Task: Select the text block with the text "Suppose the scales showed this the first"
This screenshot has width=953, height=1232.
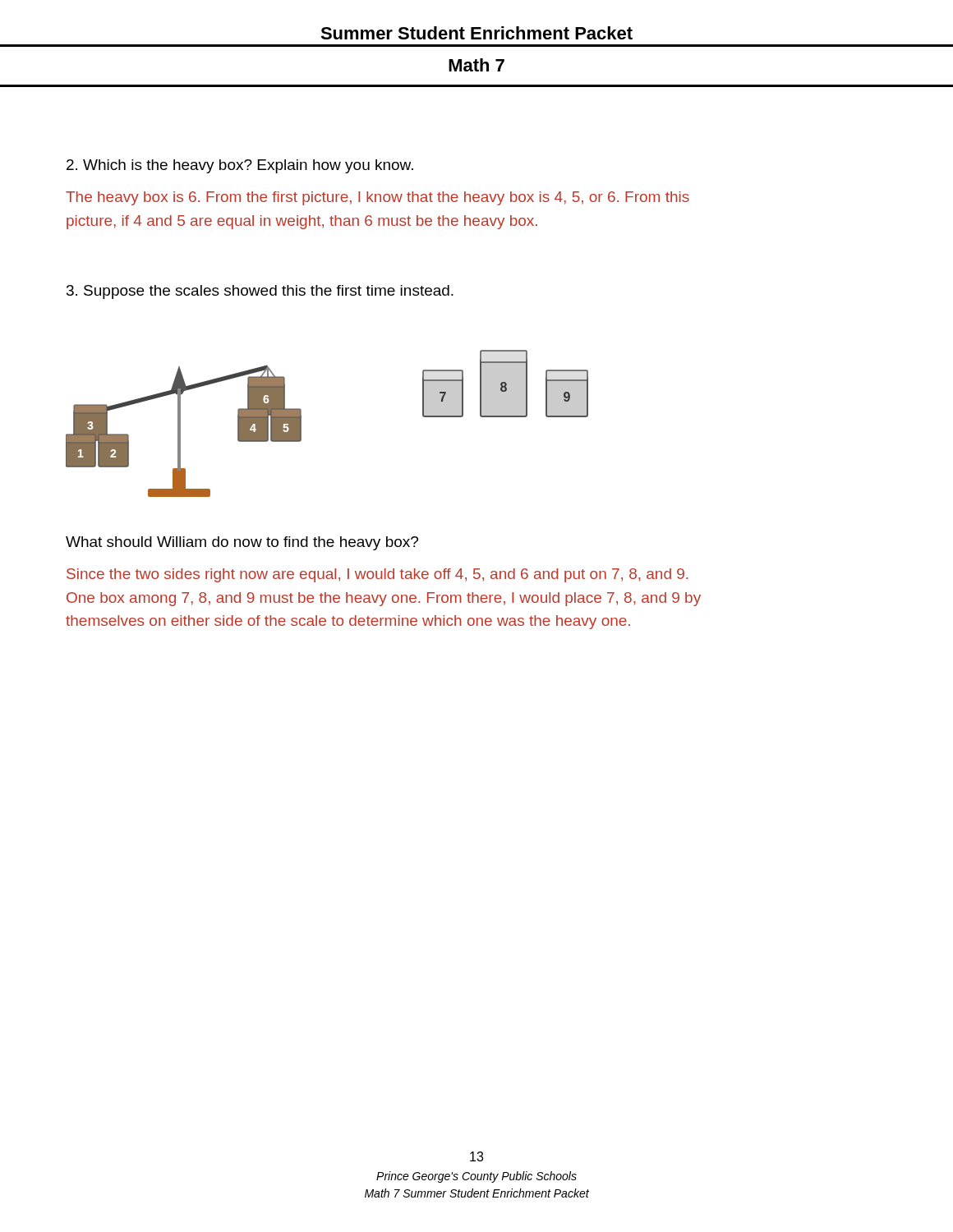Action: coord(260,290)
